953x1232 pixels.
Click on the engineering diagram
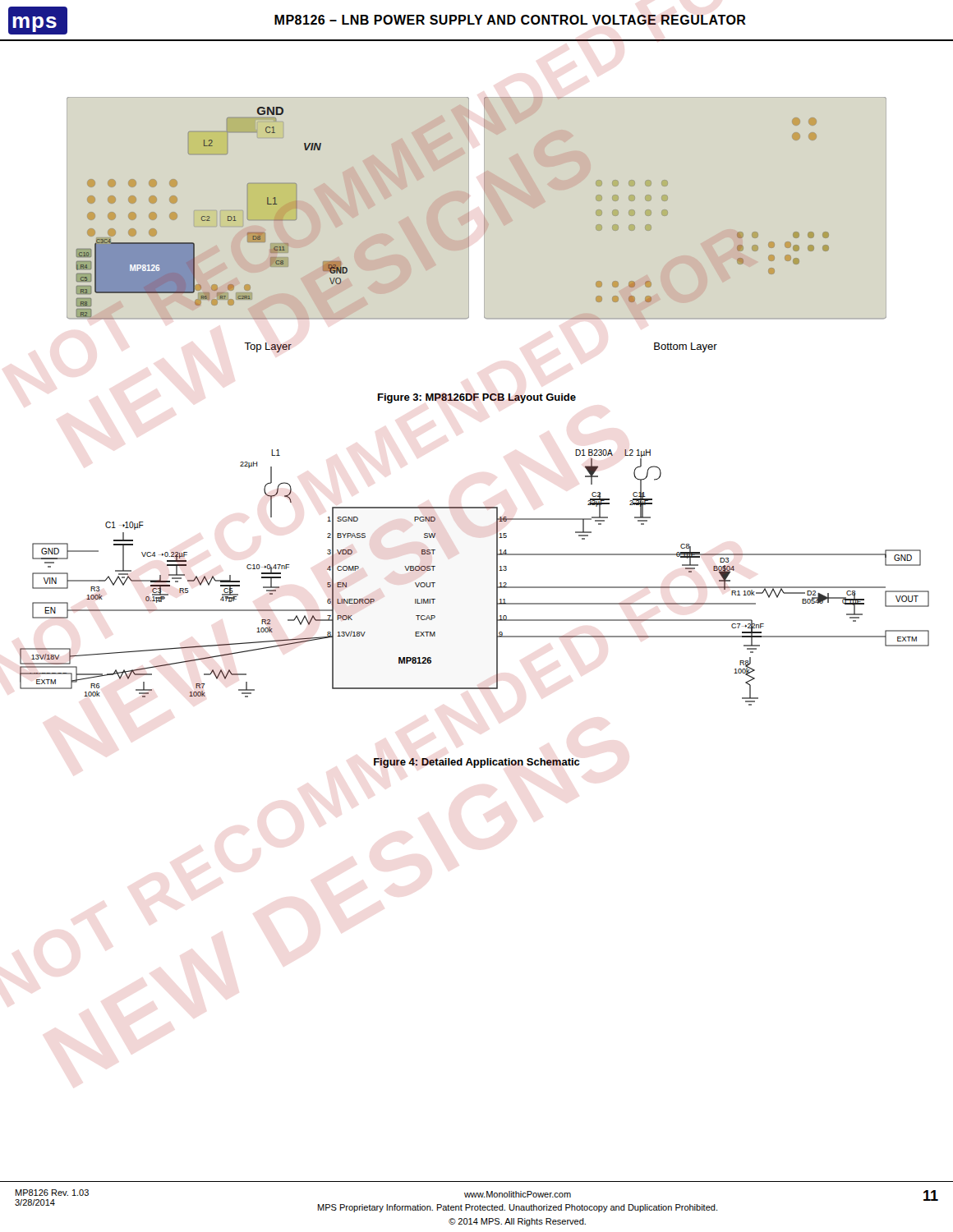pos(476,225)
